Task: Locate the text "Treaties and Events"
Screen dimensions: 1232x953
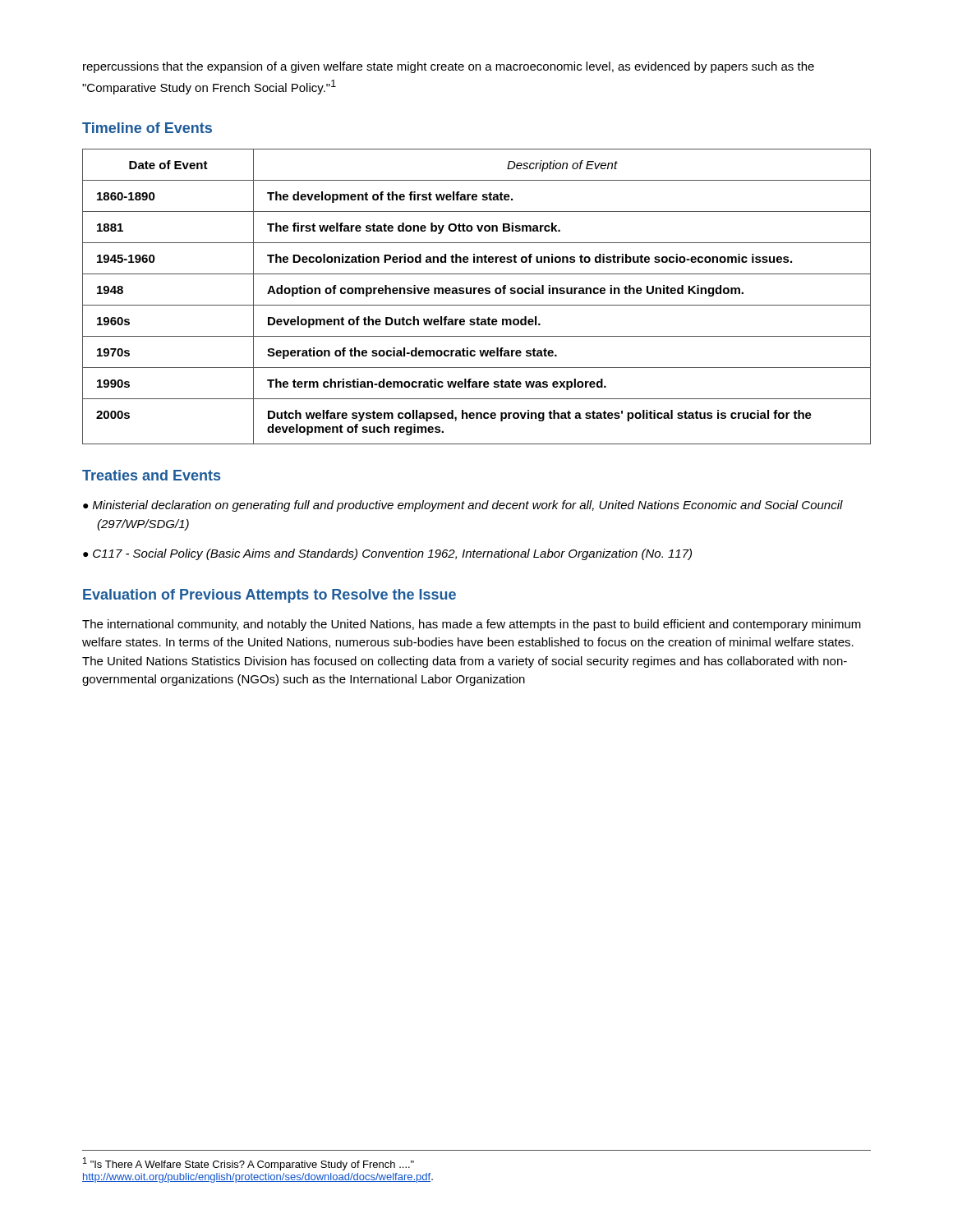Action: [152, 476]
